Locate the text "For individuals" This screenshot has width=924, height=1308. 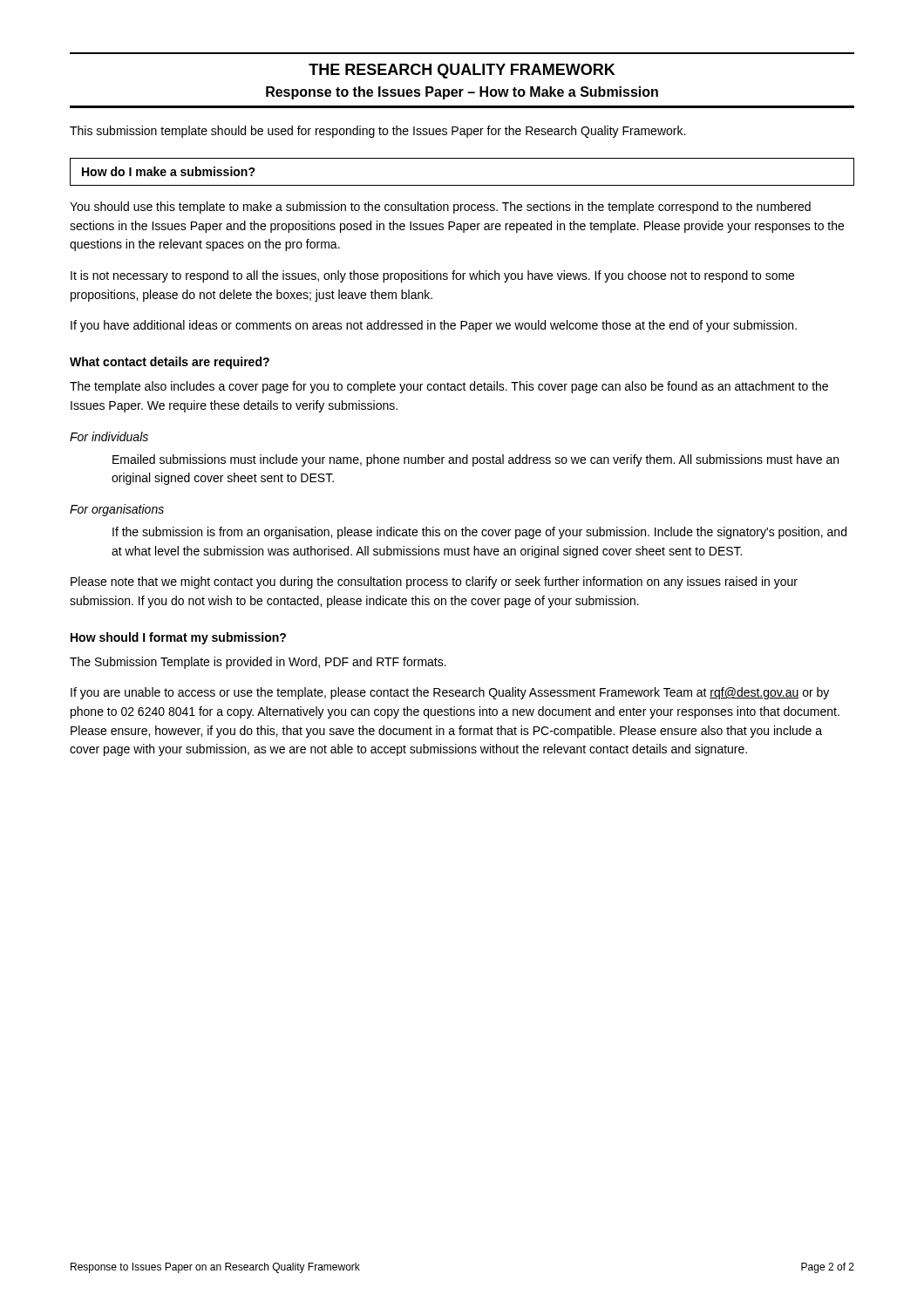tap(109, 436)
